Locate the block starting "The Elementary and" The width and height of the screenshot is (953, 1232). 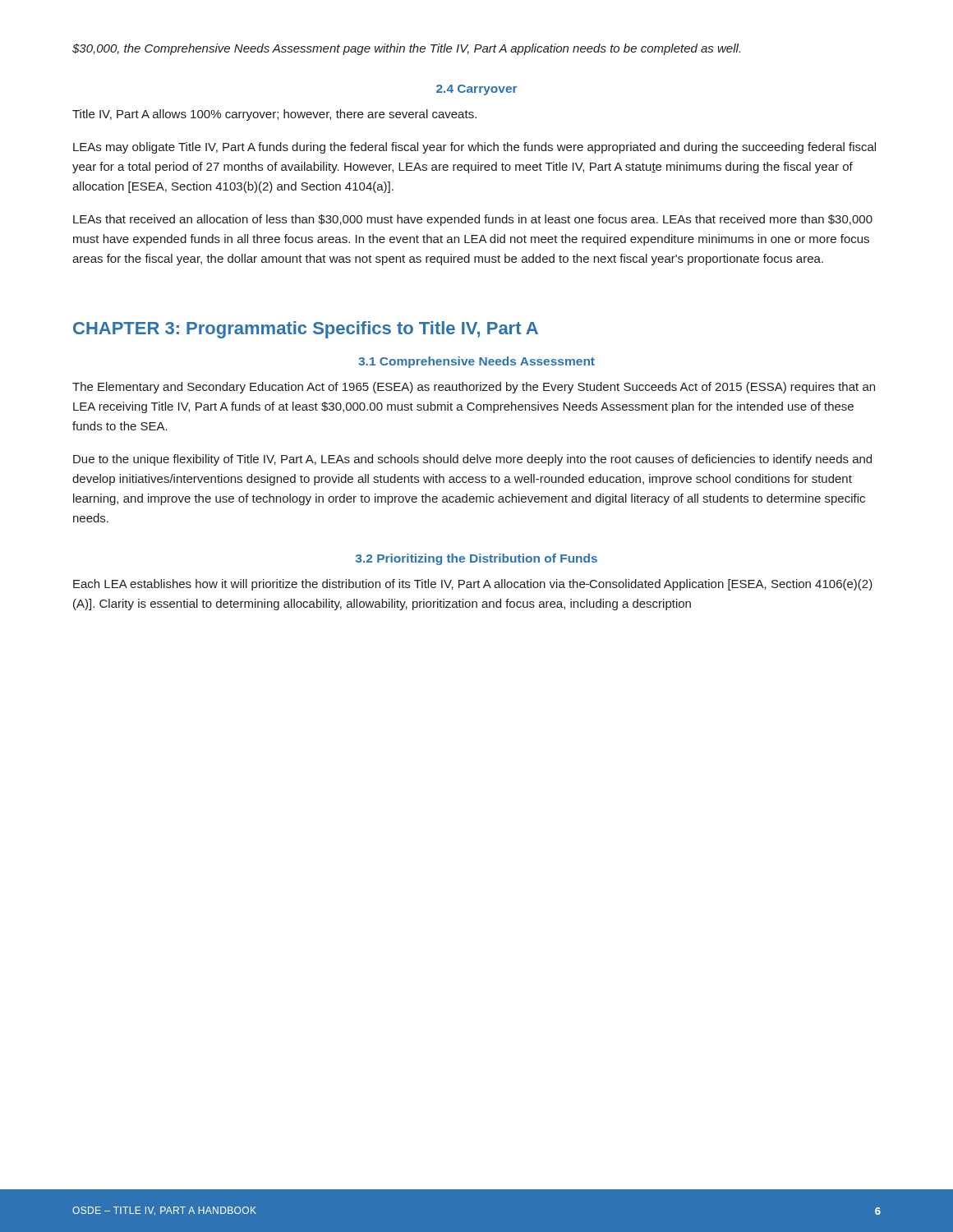pyautogui.click(x=476, y=406)
